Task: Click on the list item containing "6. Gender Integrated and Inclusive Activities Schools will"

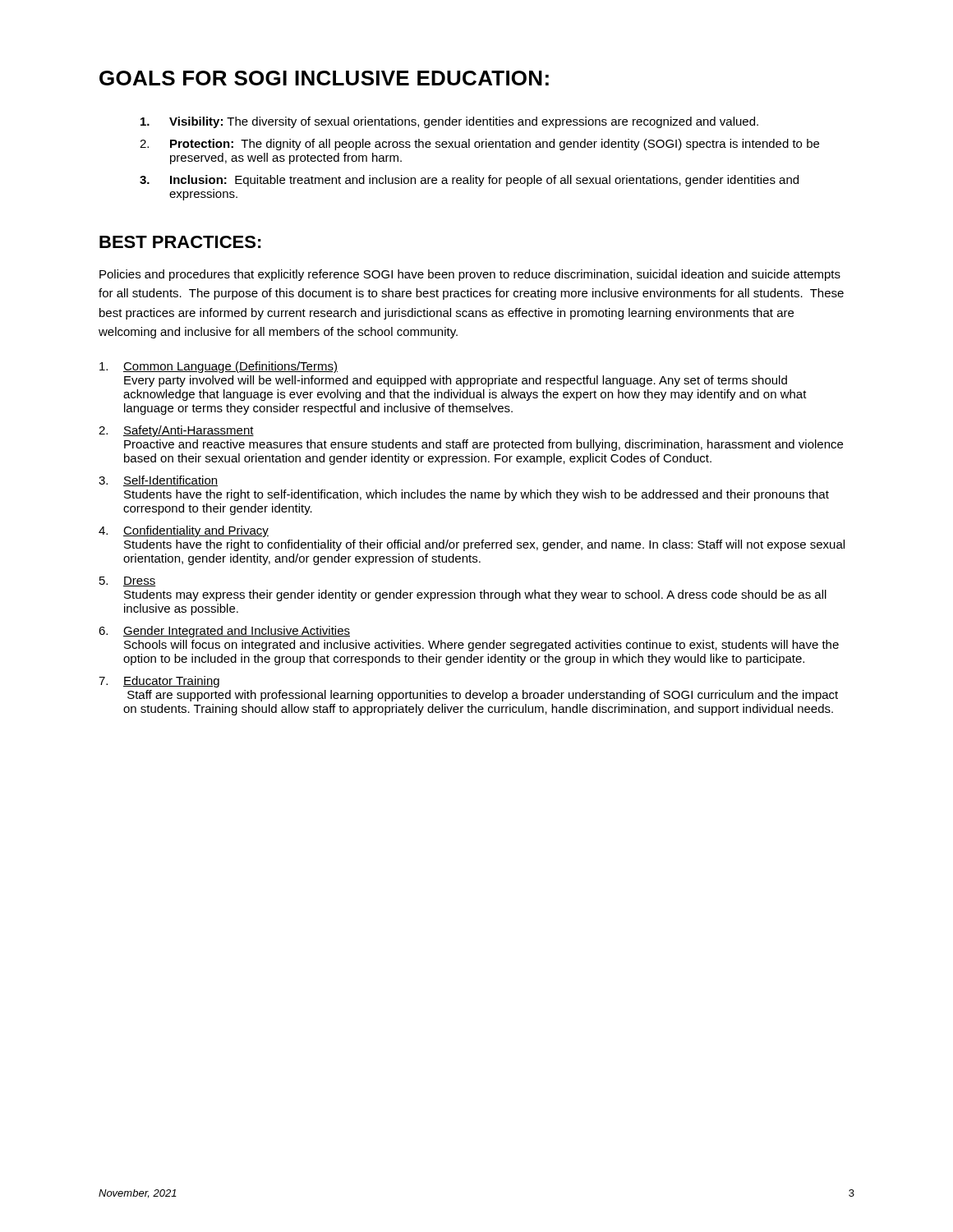Action: [476, 644]
